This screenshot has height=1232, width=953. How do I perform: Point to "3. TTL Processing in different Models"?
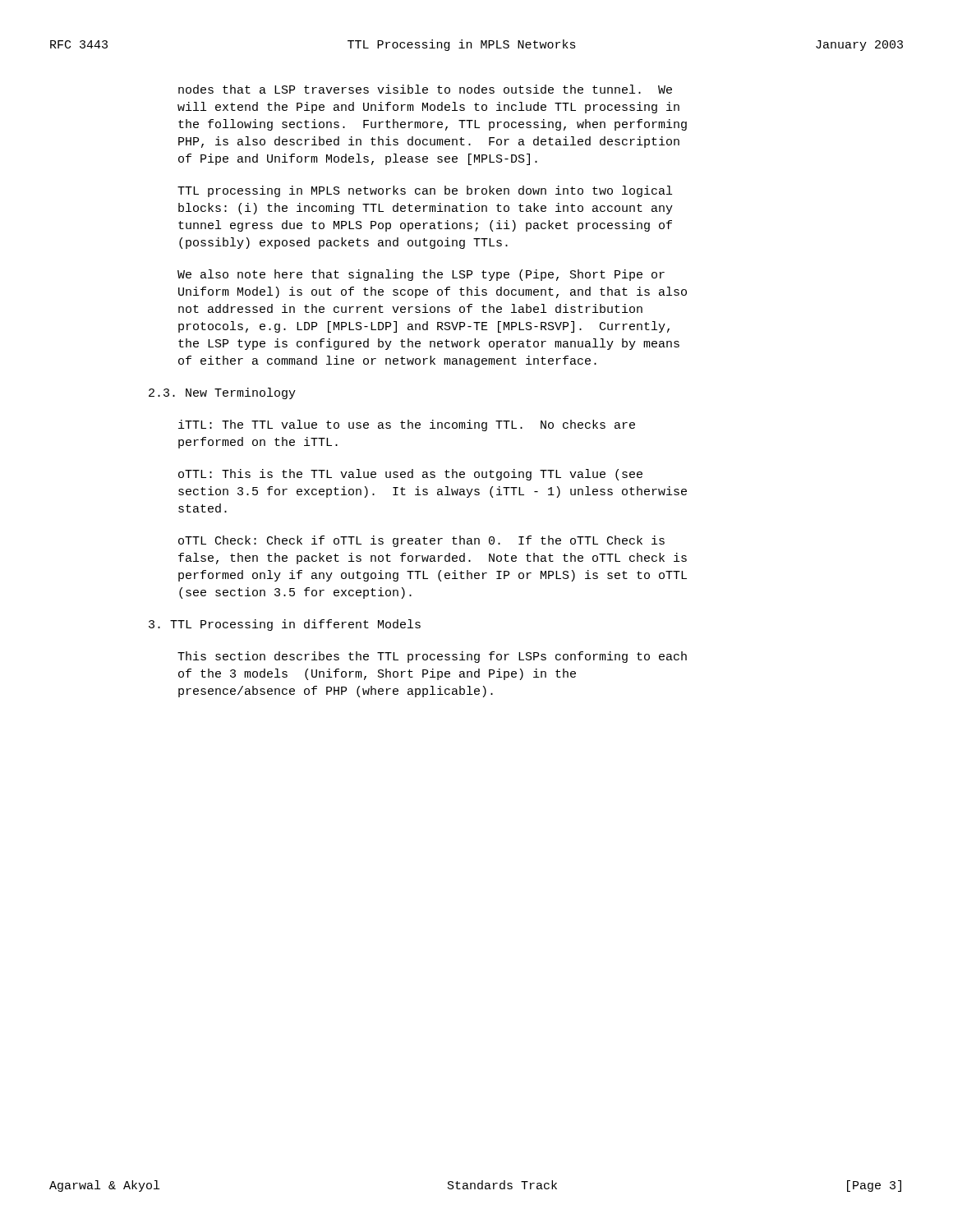tap(285, 625)
